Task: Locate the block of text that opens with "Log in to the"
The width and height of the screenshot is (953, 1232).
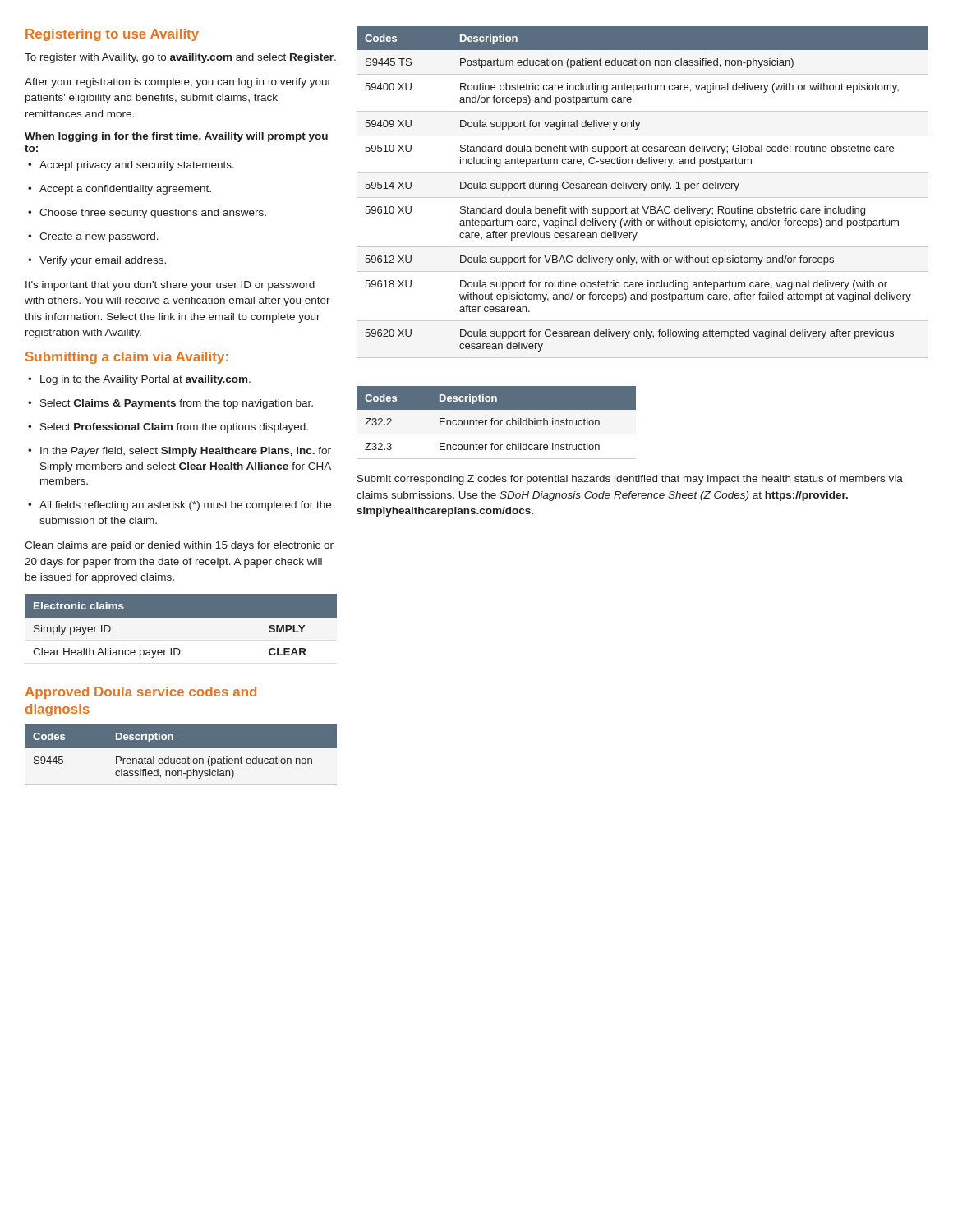Action: [181, 380]
